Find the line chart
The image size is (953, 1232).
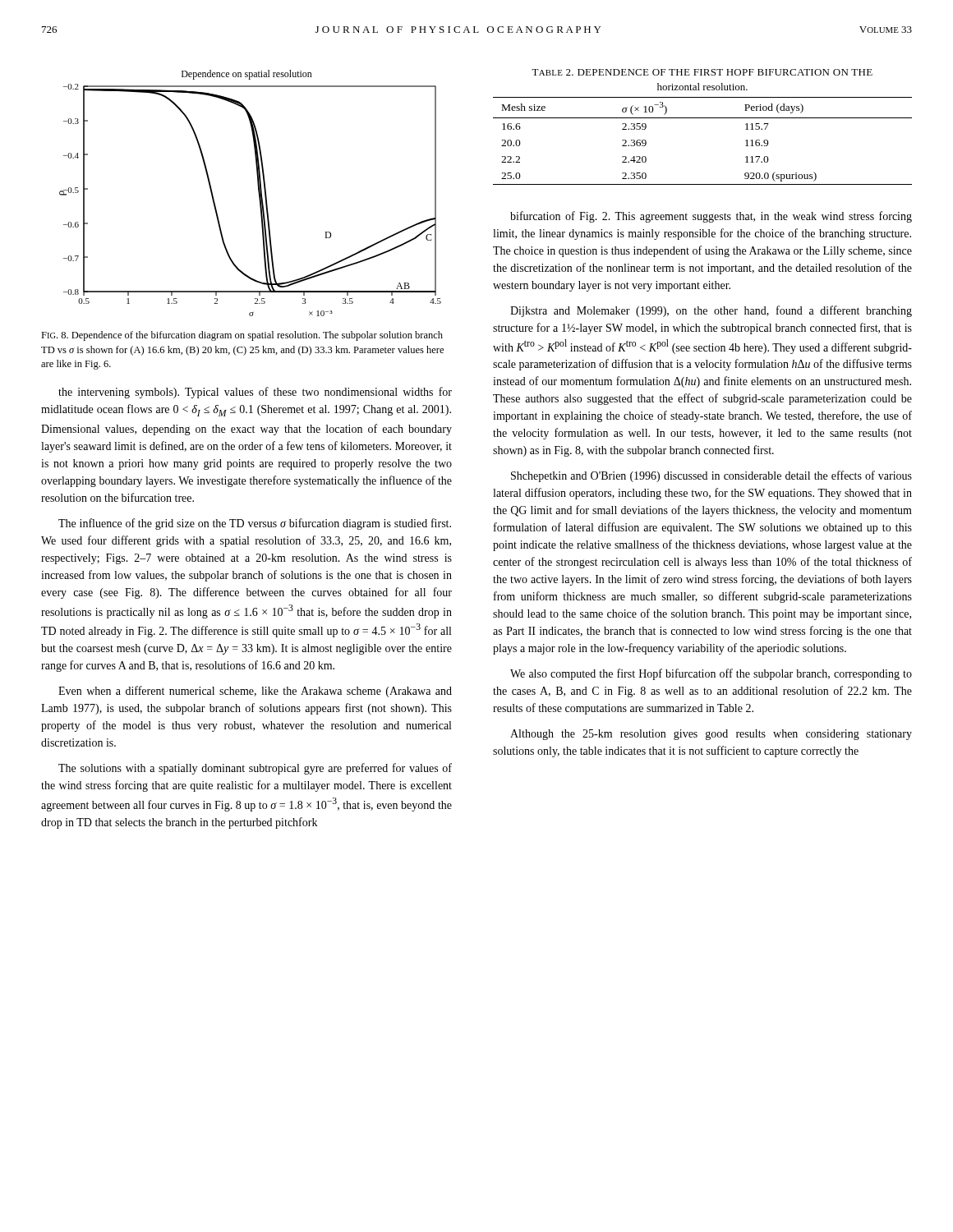click(x=246, y=195)
